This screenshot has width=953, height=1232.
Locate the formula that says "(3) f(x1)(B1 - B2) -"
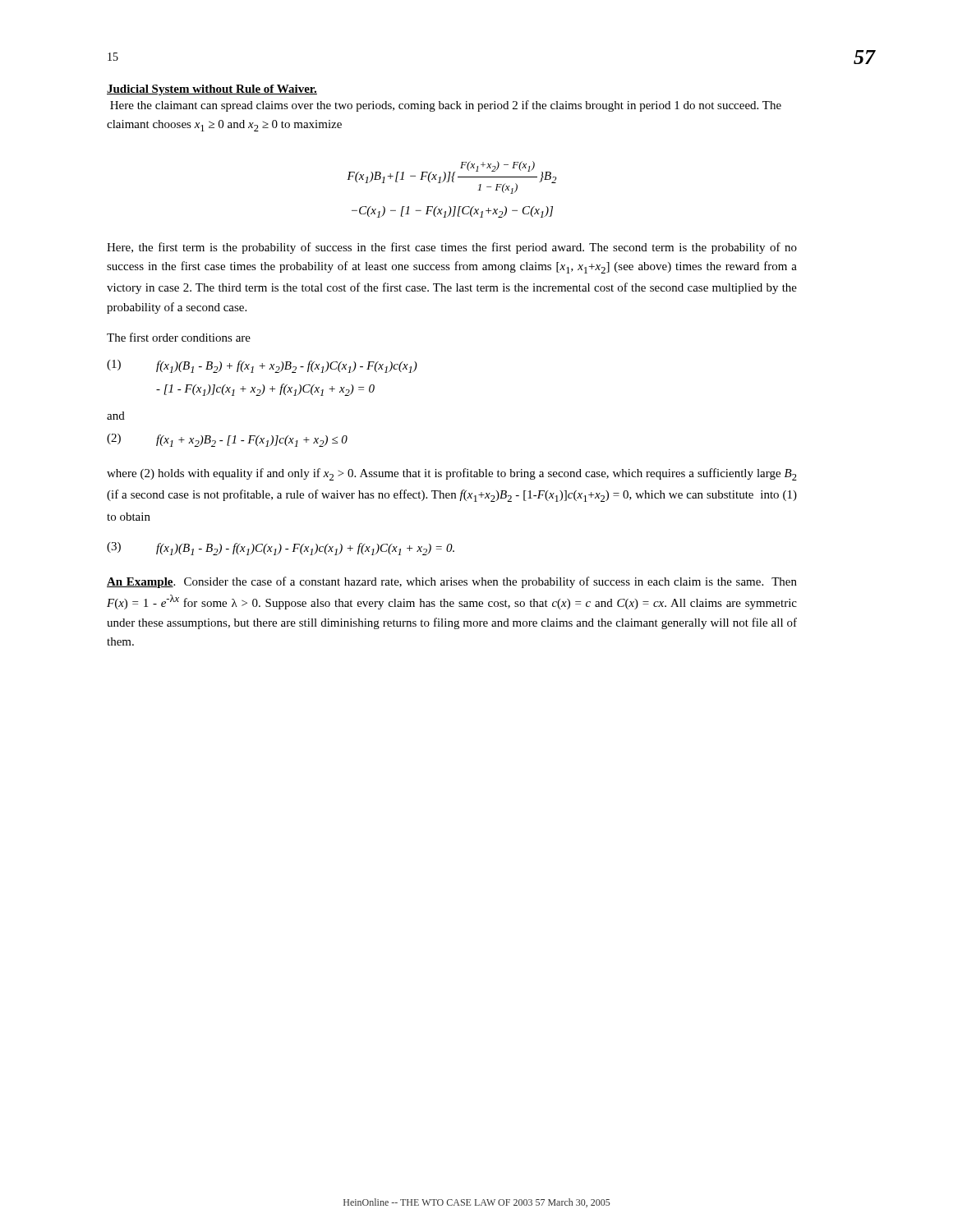click(x=452, y=549)
